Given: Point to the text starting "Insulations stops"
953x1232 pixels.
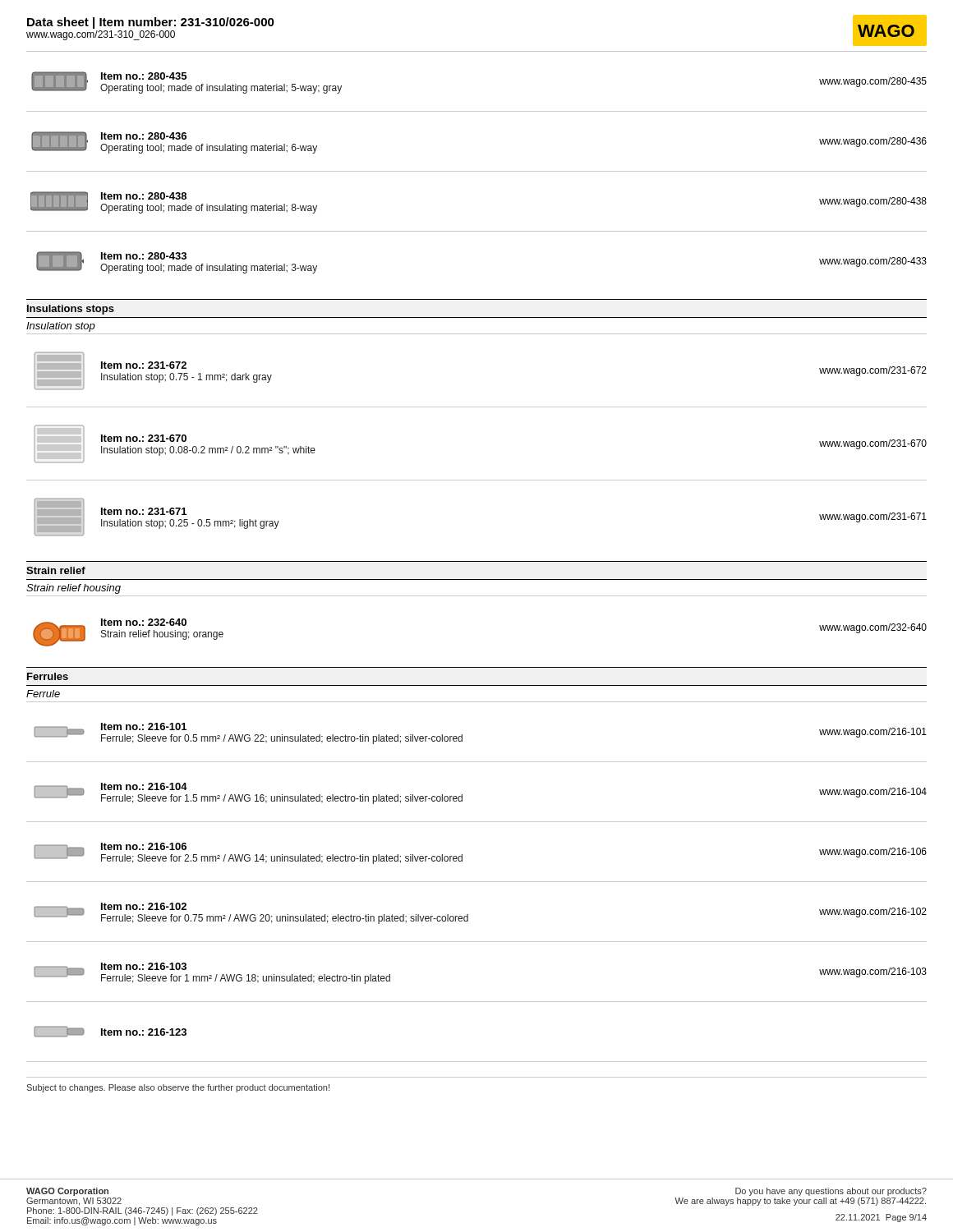Looking at the screenshot, I should (x=70, y=308).
